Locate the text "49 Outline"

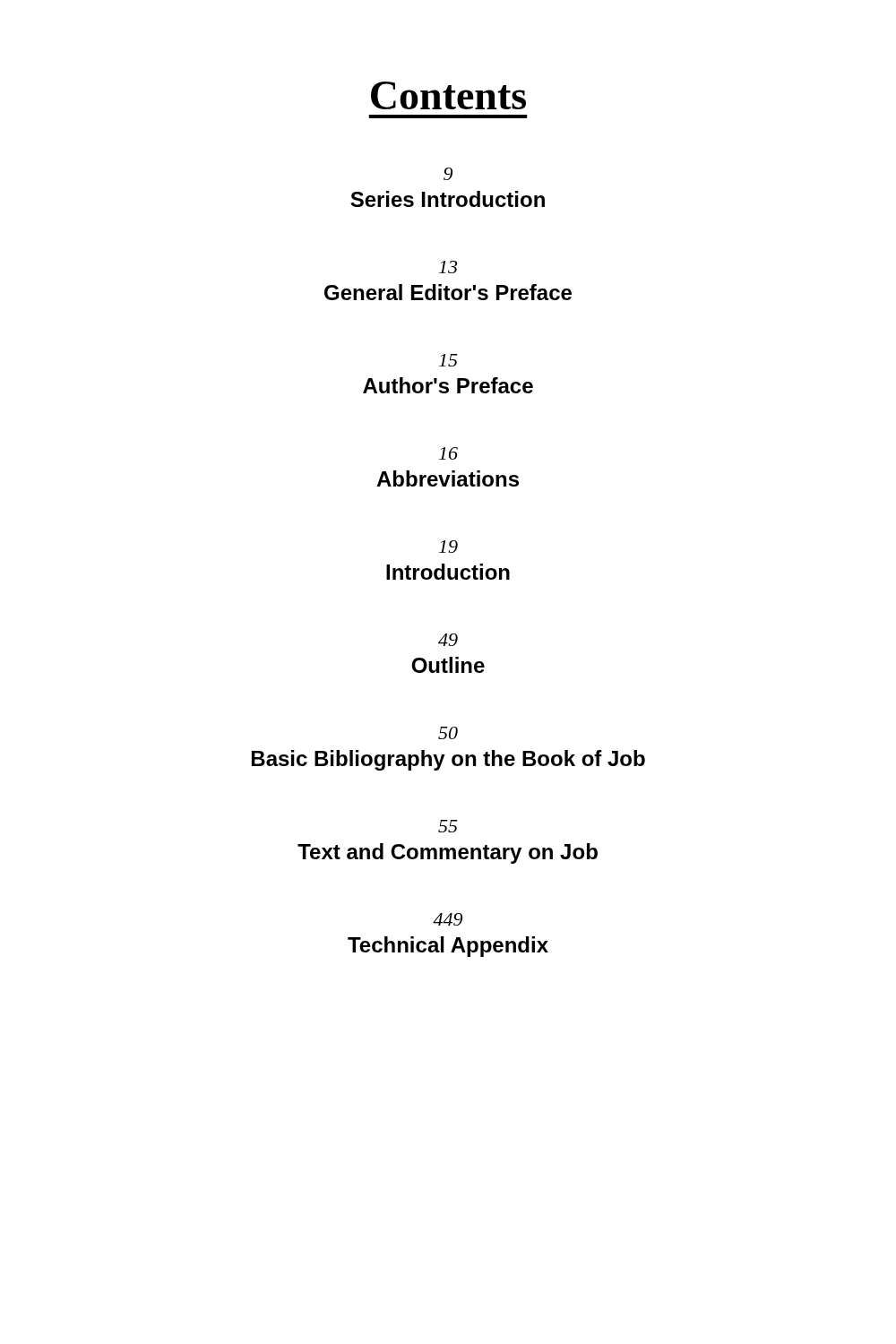coord(448,653)
